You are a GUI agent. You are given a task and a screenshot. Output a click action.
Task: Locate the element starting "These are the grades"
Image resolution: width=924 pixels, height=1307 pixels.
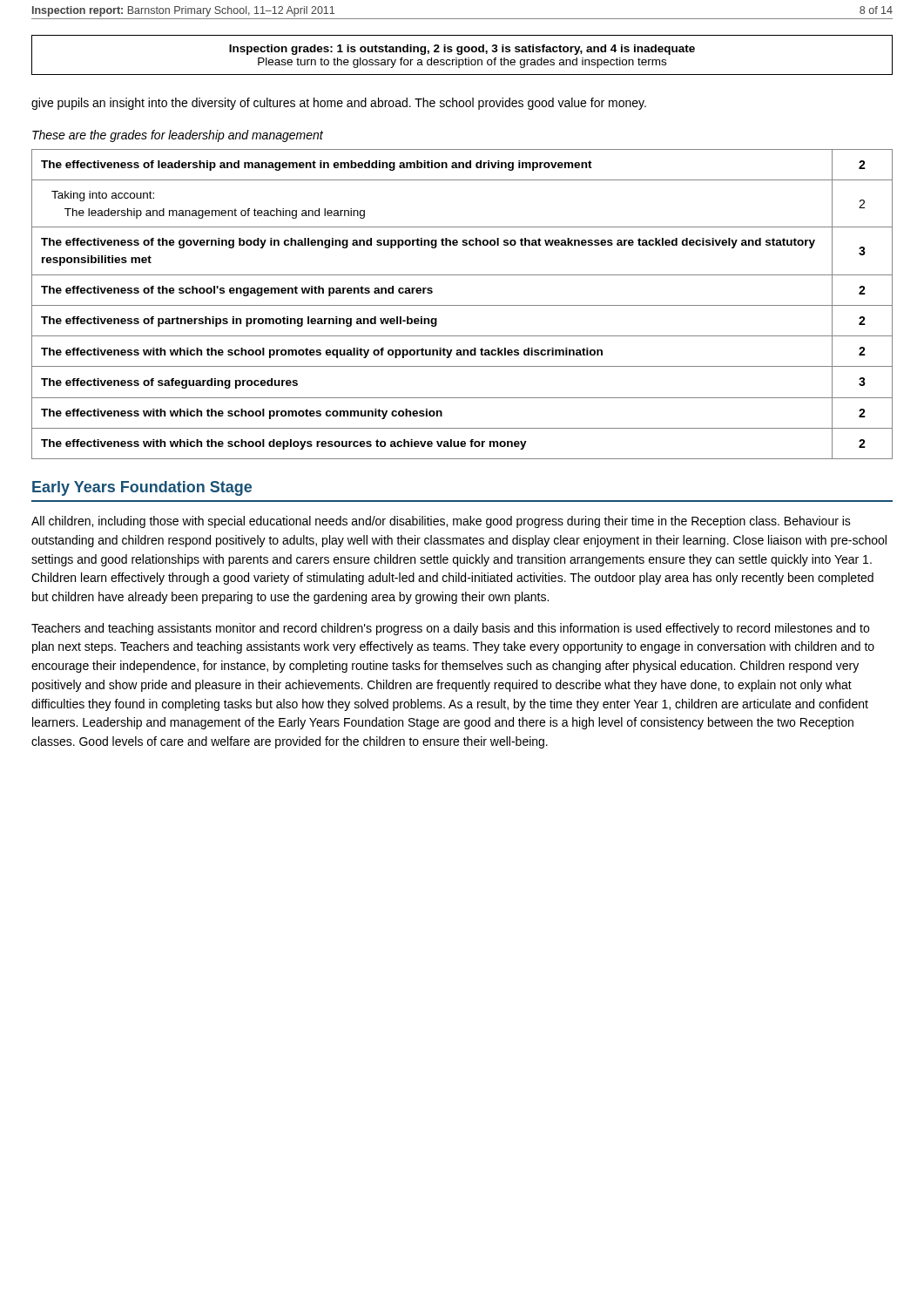[177, 135]
